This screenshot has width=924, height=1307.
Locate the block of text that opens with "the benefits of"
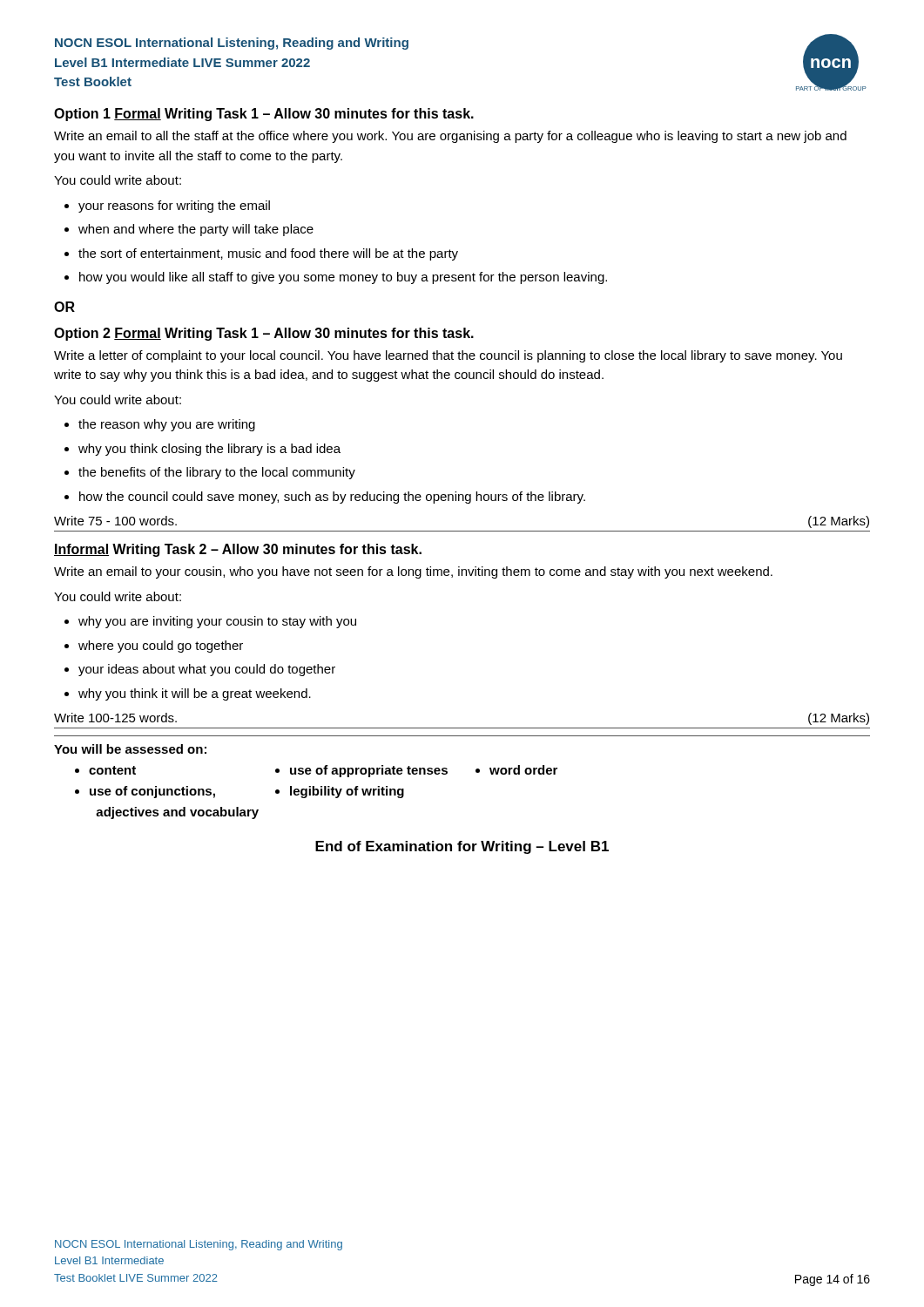coord(217,472)
